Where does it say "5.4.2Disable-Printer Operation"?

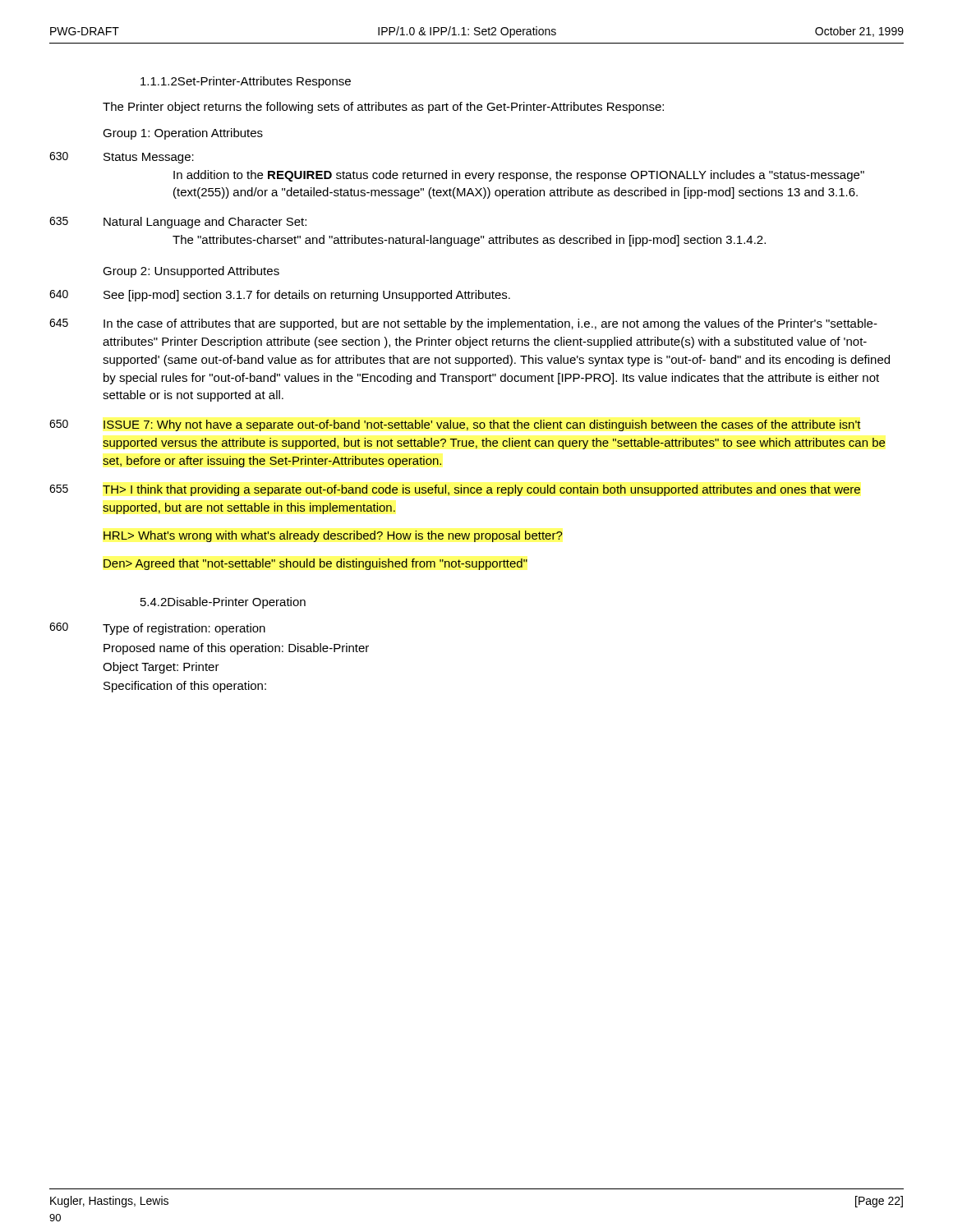[223, 602]
